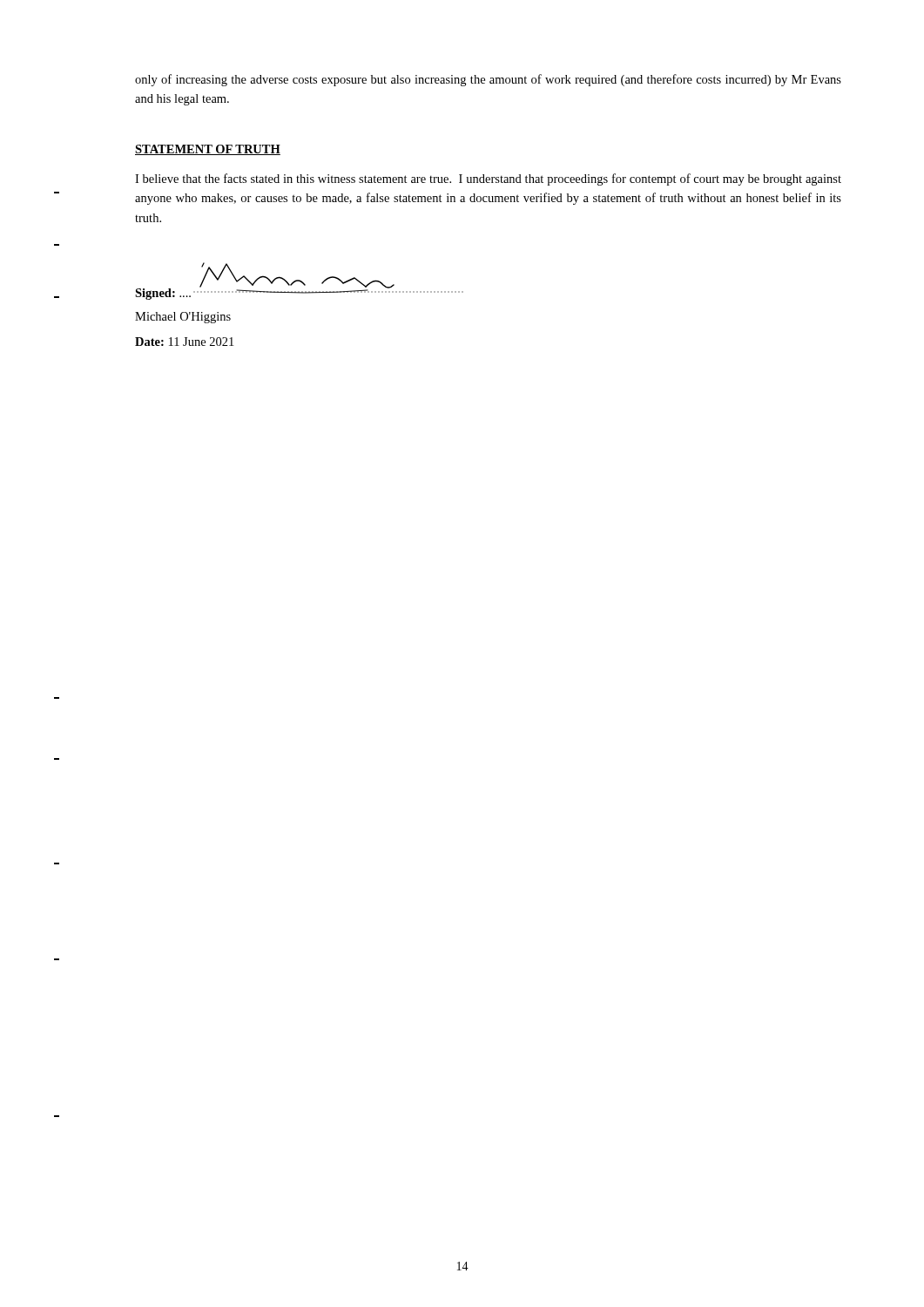Locate the block of text that opens with "only of increasing"
924x1307 pixels.
488,89
